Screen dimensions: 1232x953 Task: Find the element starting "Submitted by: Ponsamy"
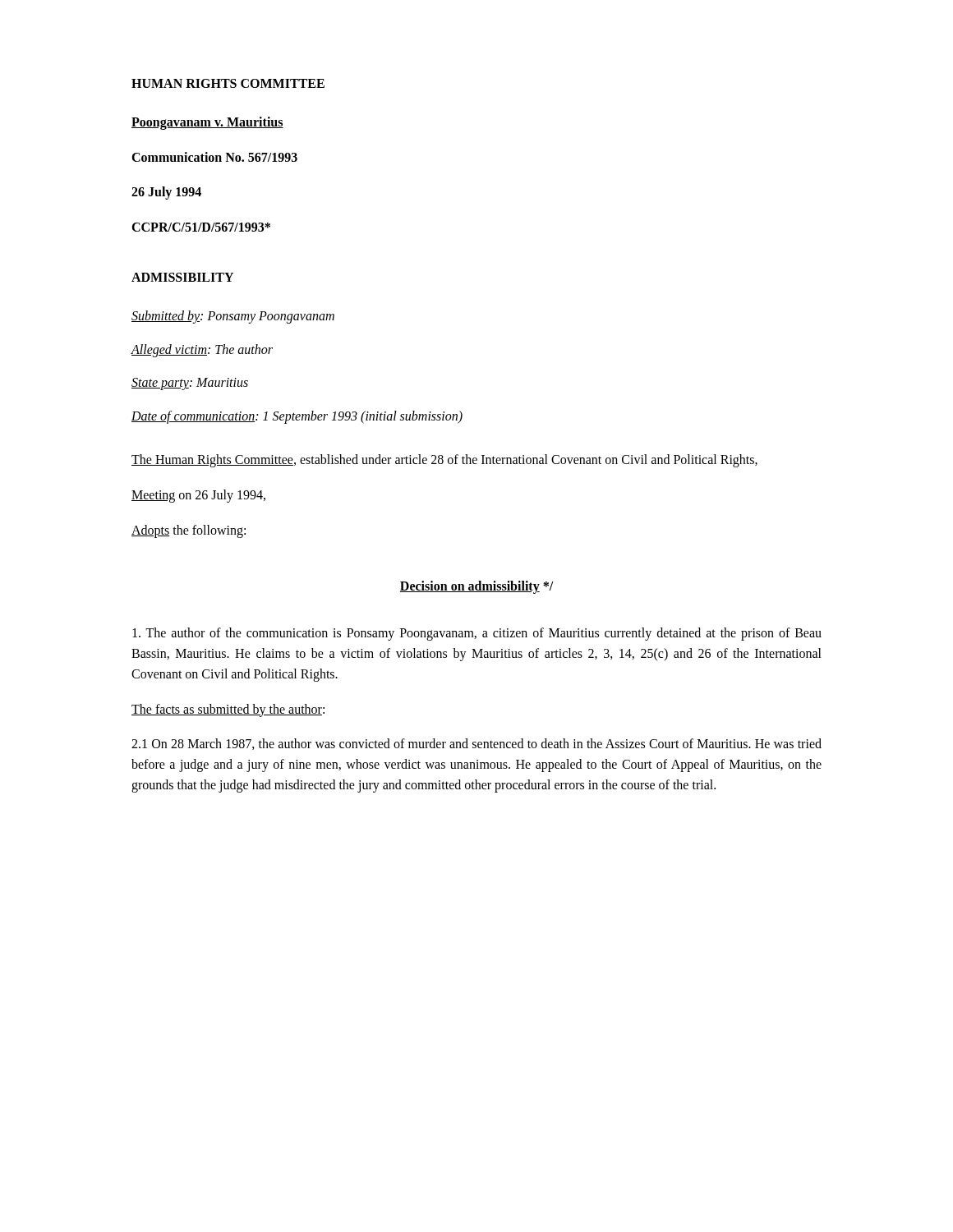click(x=233, y=317)
